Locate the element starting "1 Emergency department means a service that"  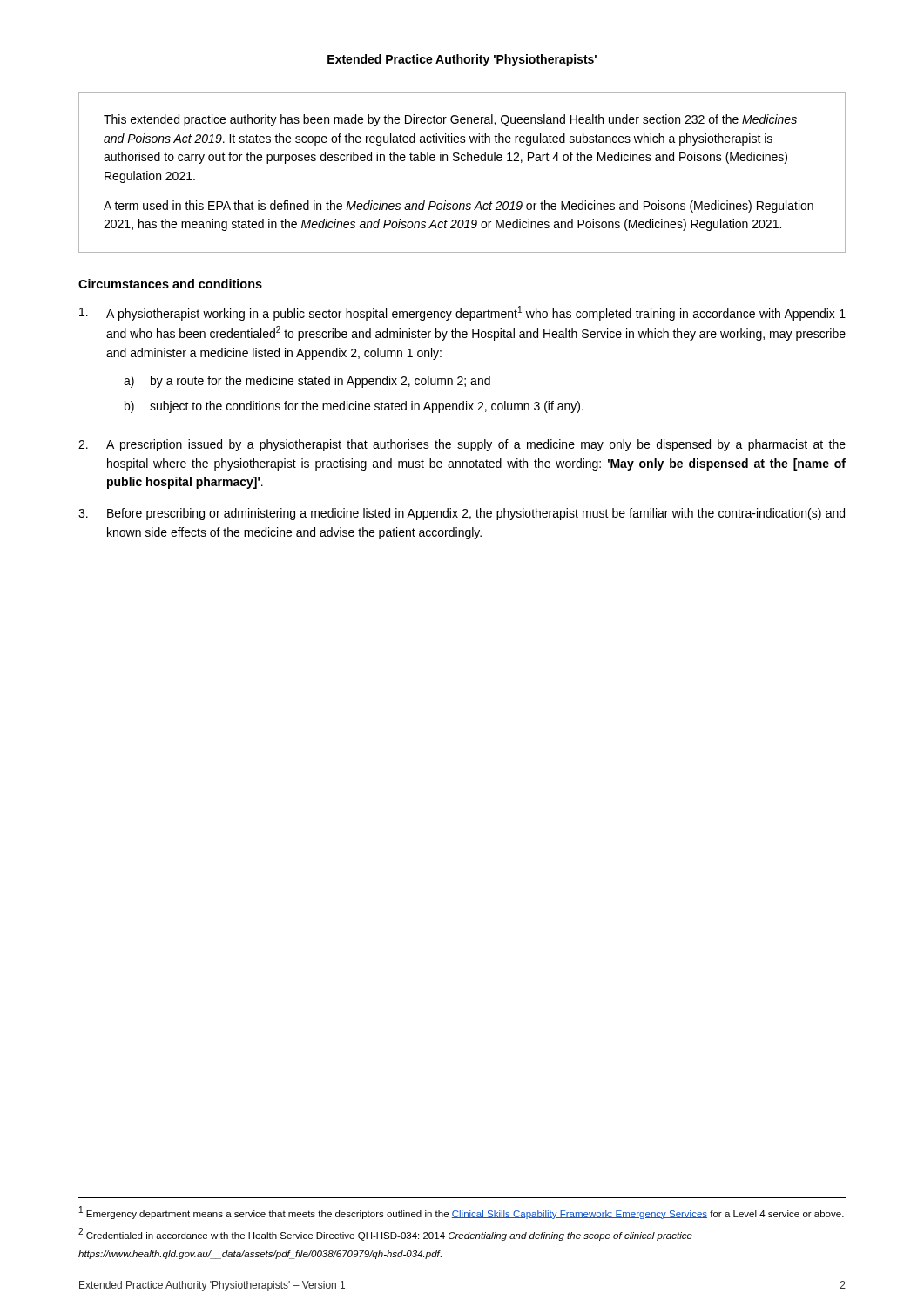click(462, 1232)
